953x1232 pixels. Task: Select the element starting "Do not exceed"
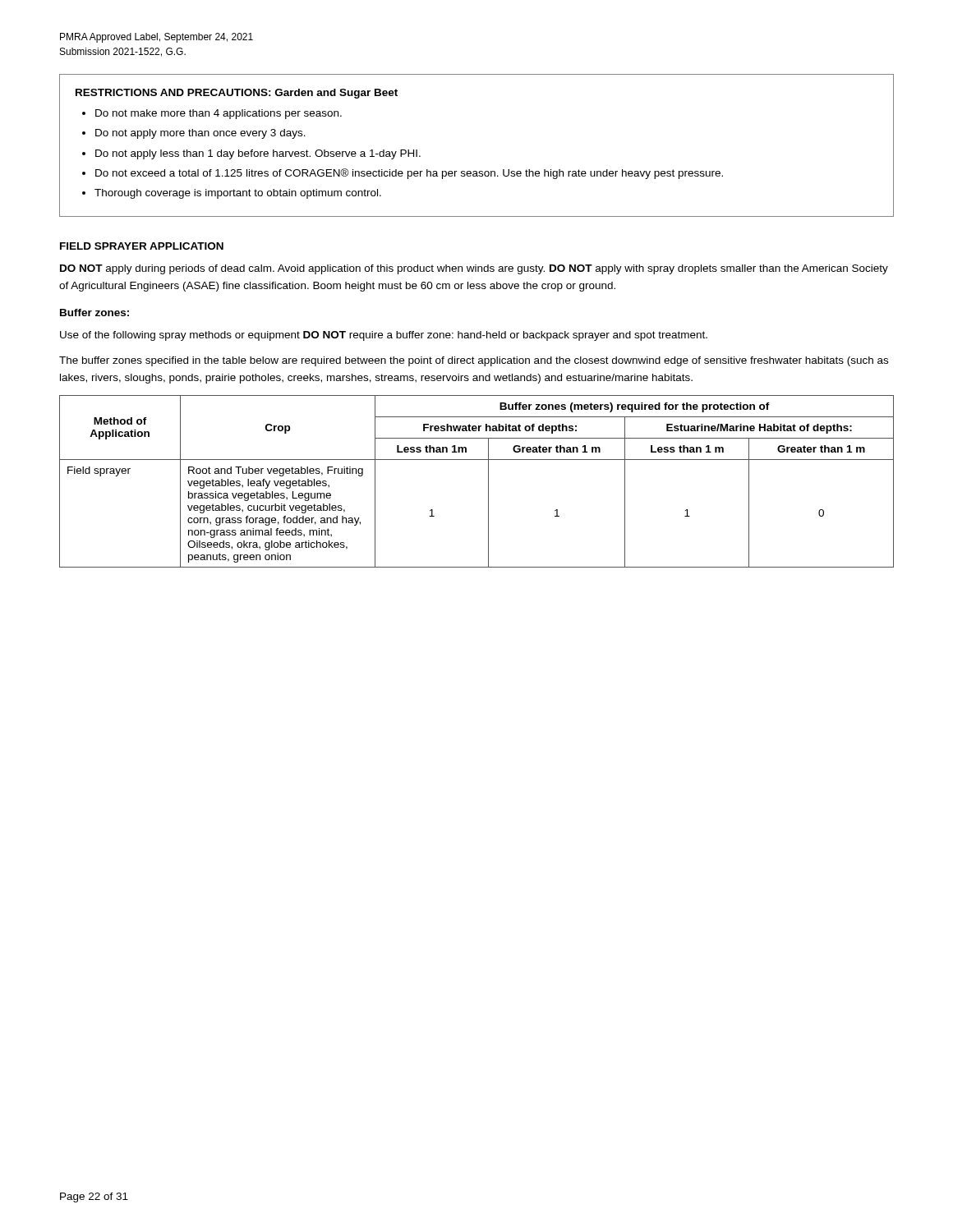click(409, 173)
